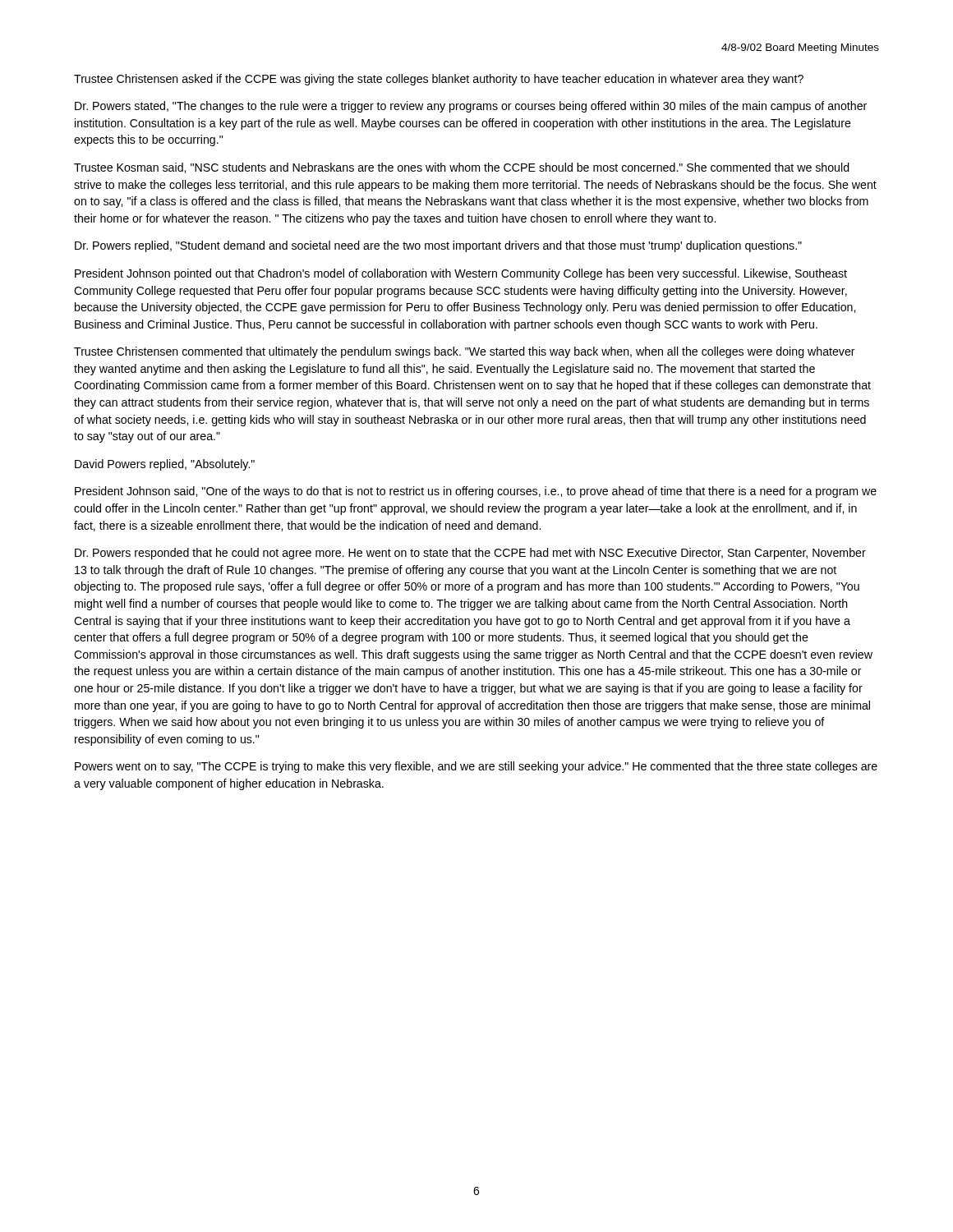Navigate to the text block starting "President Johnson said, "One of the"

pyautogui.click(x=475, y=508)
